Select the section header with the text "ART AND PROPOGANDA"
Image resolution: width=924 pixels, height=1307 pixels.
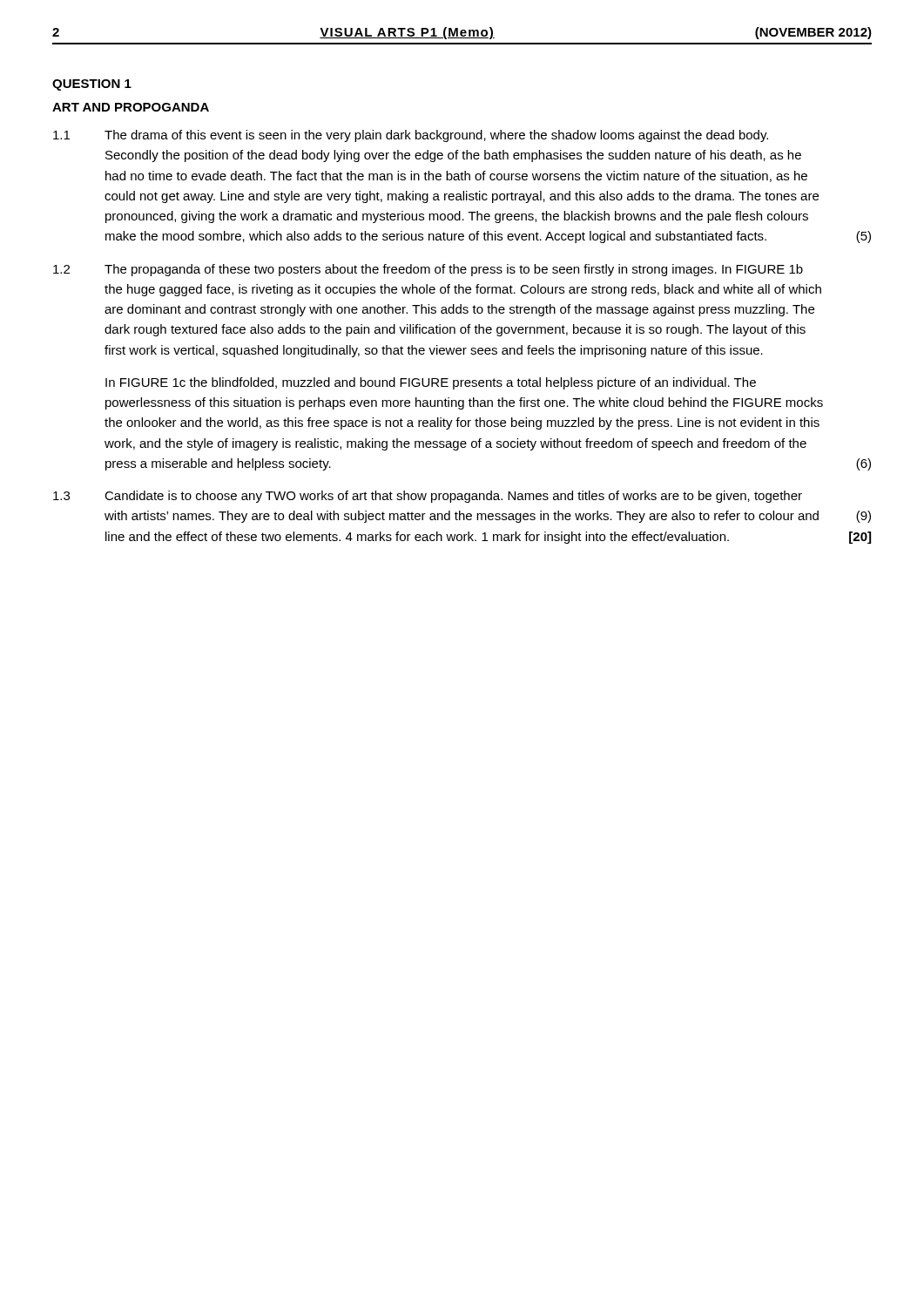(x=131, y=107)
